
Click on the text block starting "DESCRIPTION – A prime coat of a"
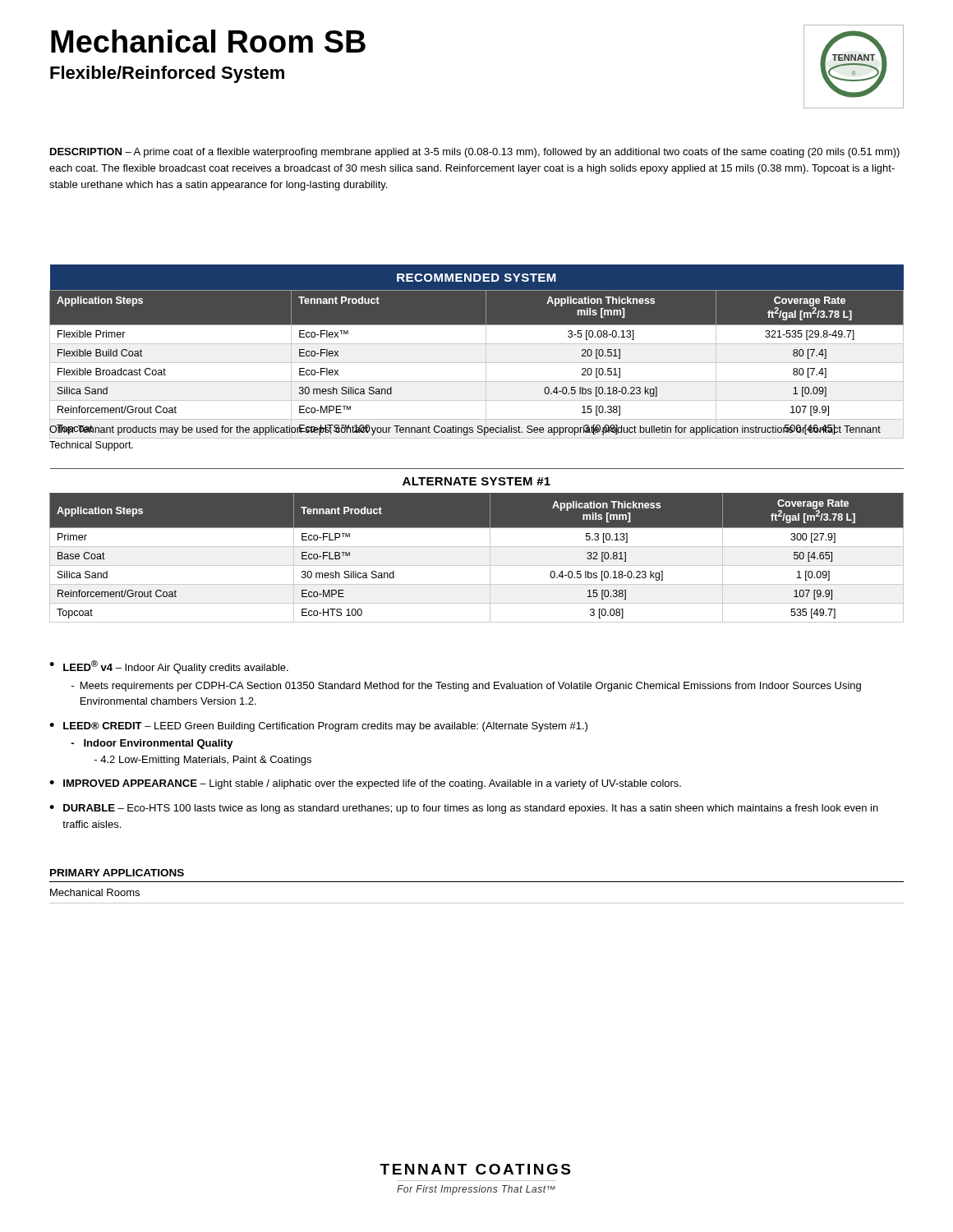pyautogui.click(x=475, y=168)
